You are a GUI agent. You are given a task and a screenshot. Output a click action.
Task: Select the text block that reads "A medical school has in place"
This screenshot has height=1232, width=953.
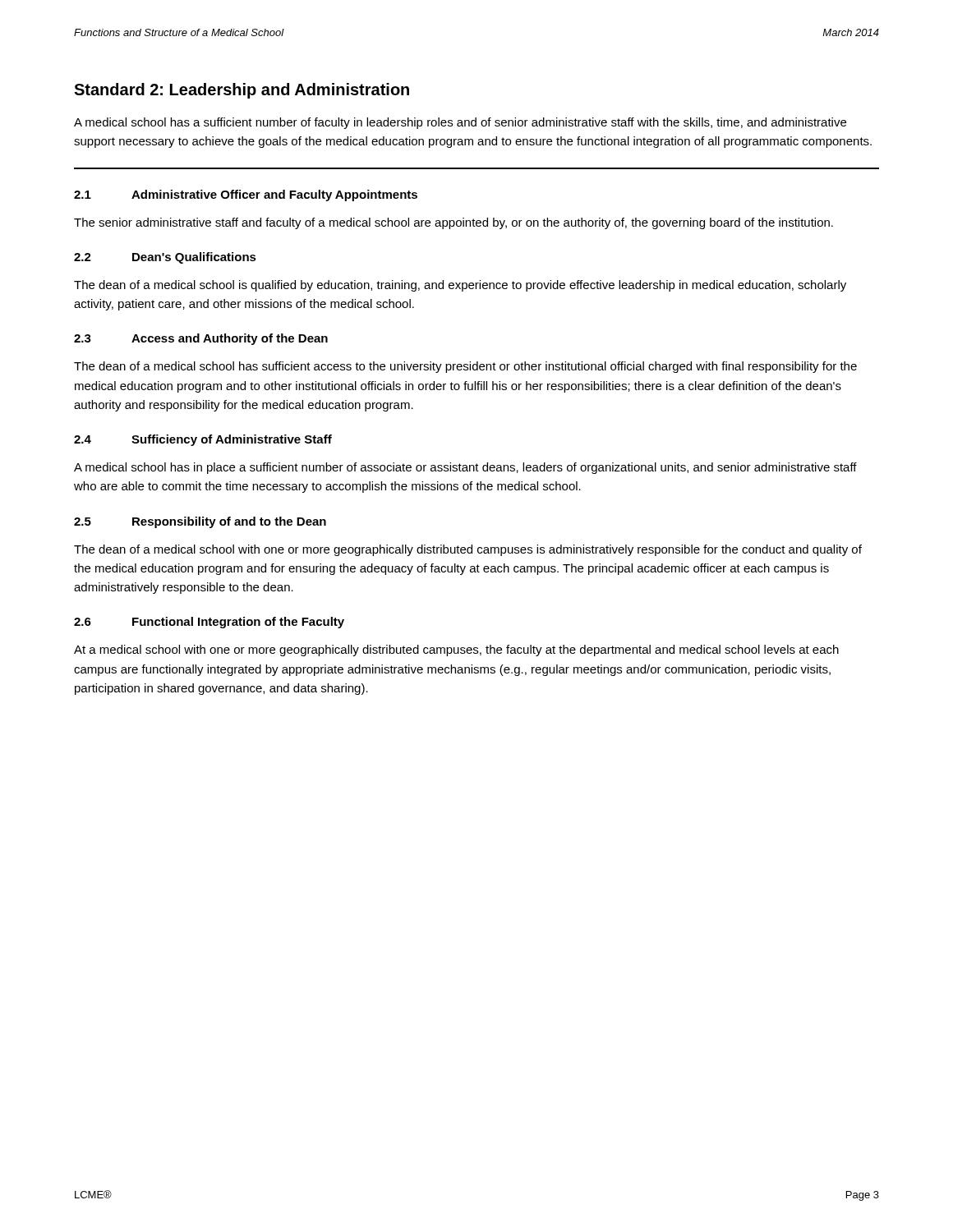[x=465, y=476]
